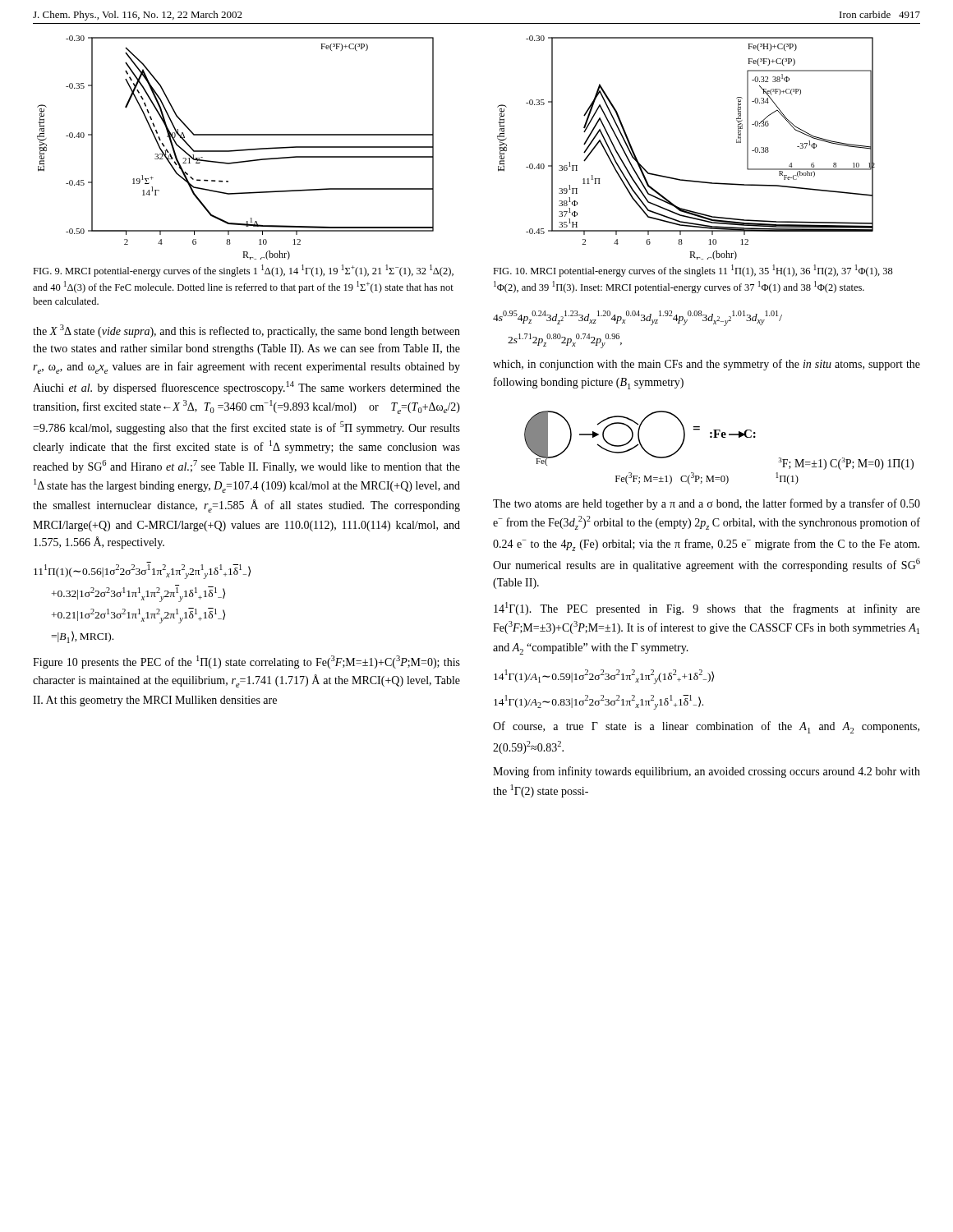Click on the schematic
The height and width of the screenshot is (1232, 953).
707,444
